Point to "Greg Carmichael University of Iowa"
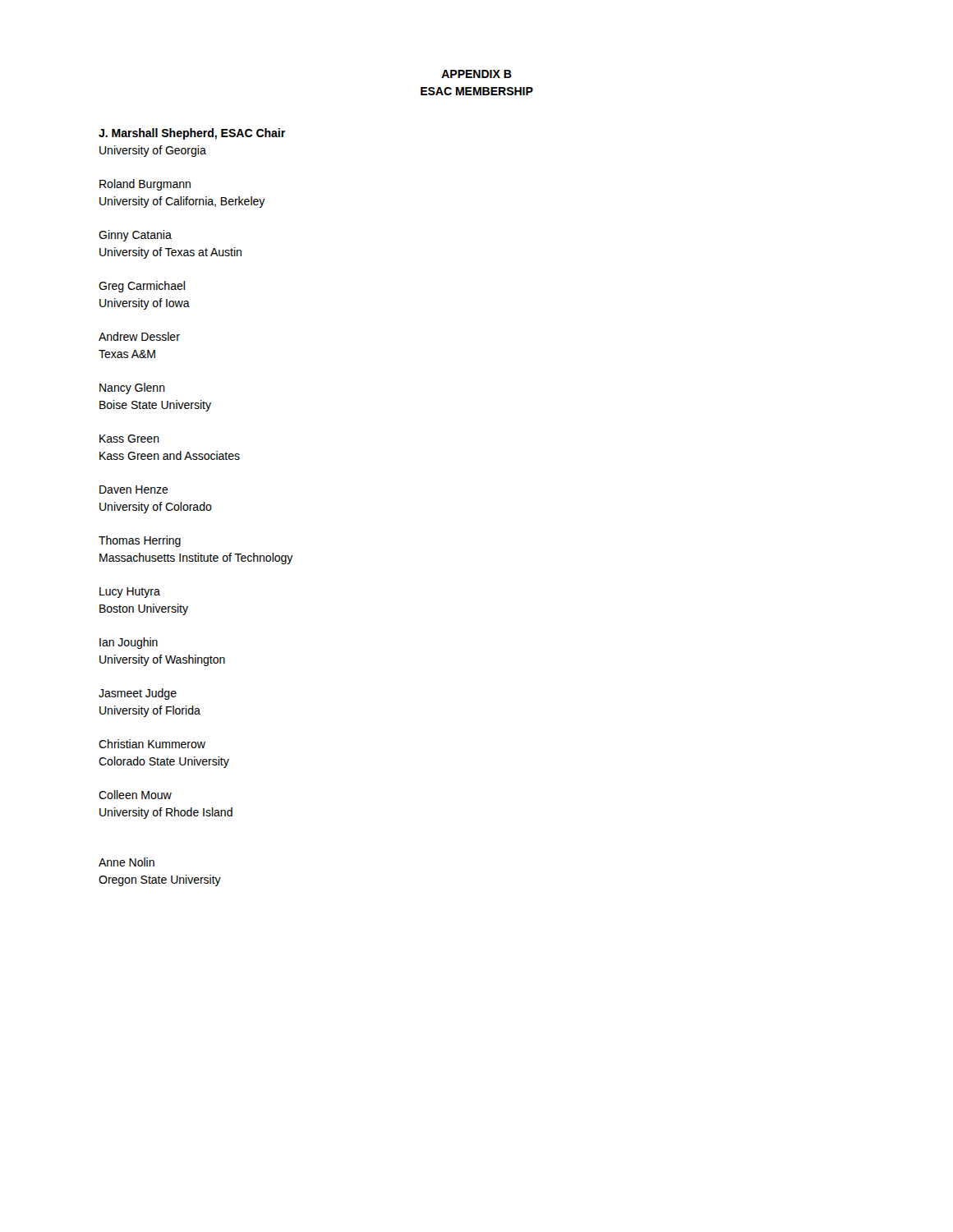This screenshot has width=953, height=1232. pos(142,287)
